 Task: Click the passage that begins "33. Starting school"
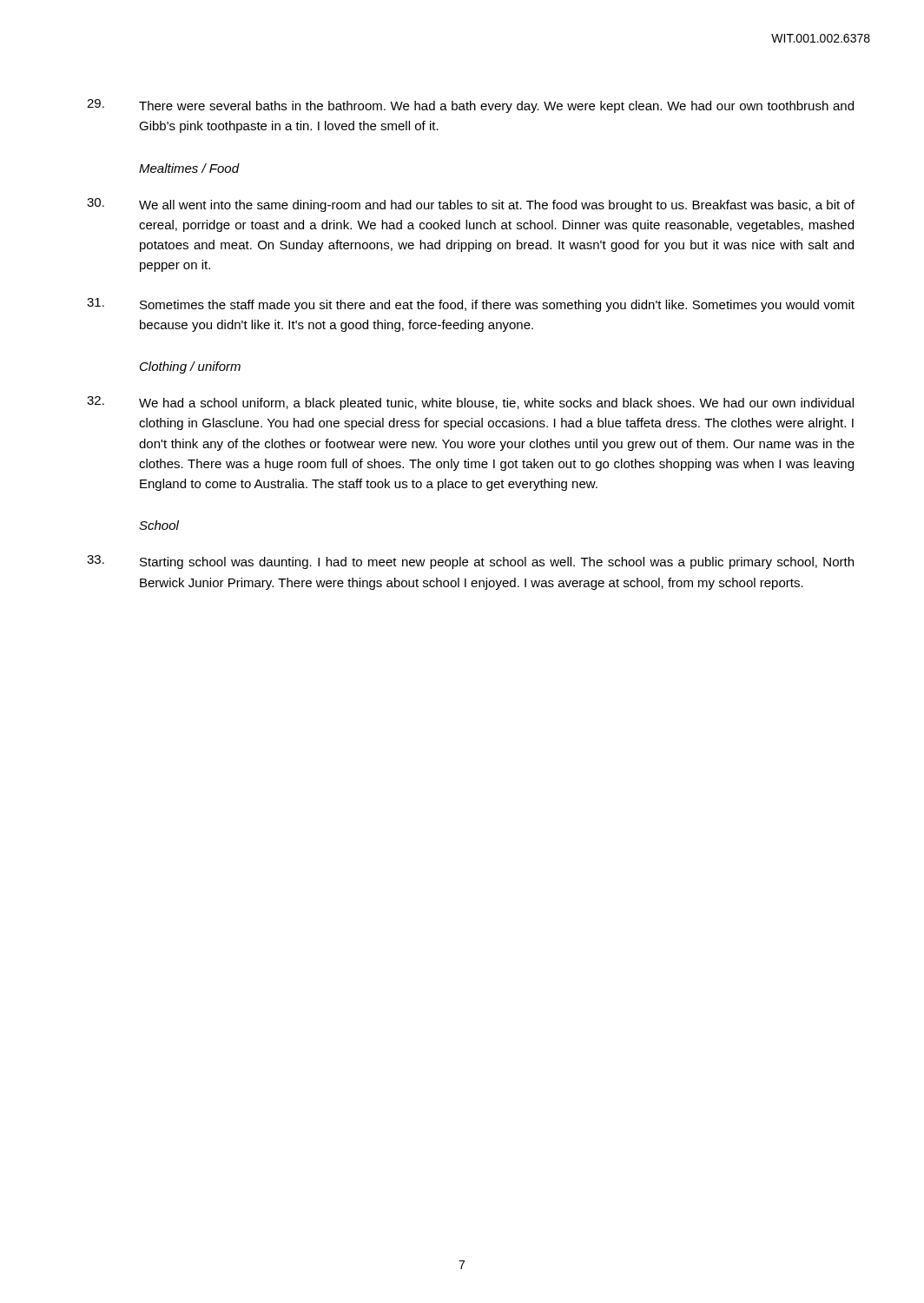471,572
